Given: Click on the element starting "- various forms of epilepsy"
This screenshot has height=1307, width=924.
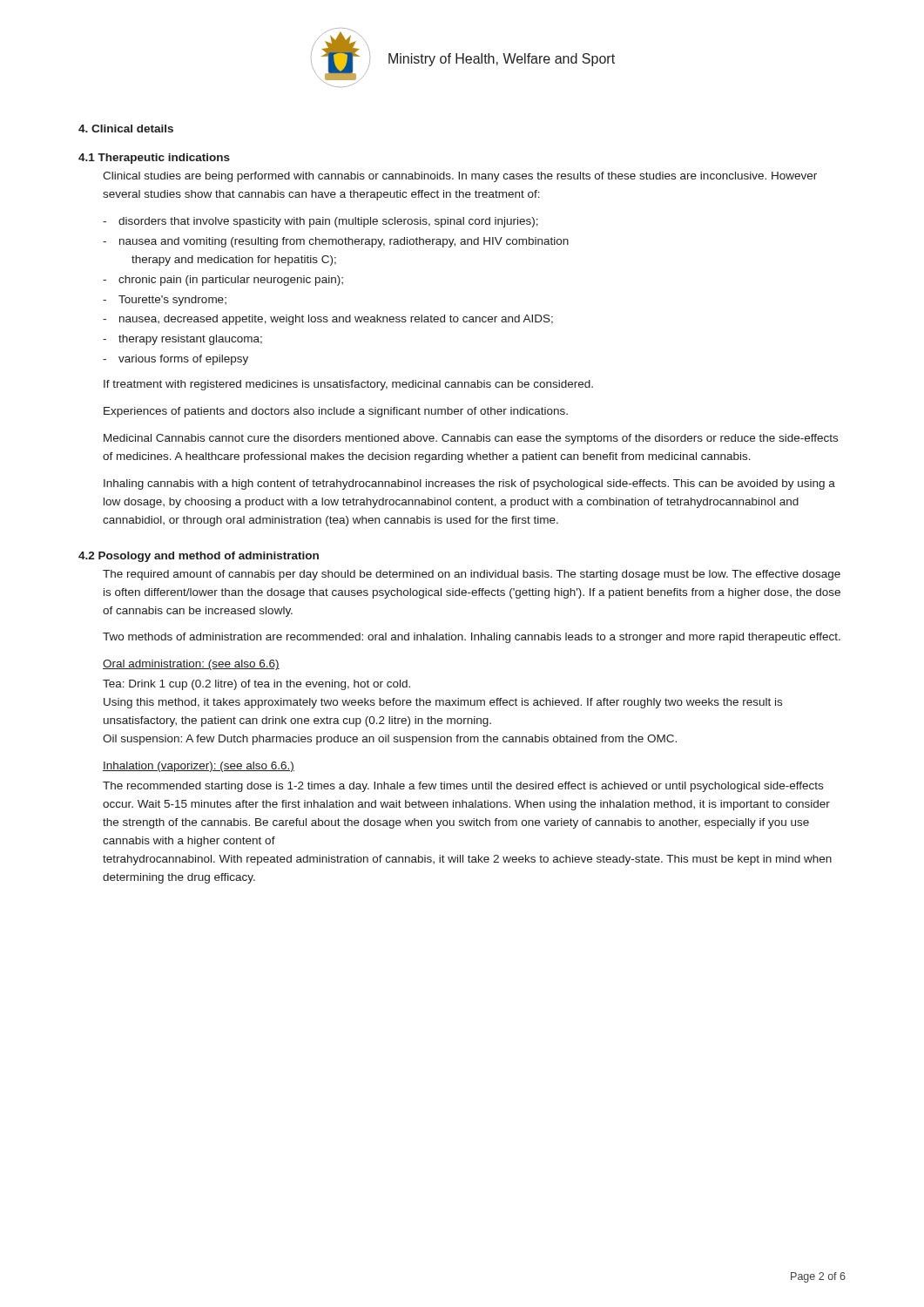Looking at the screenshot, I should point(176,360).
